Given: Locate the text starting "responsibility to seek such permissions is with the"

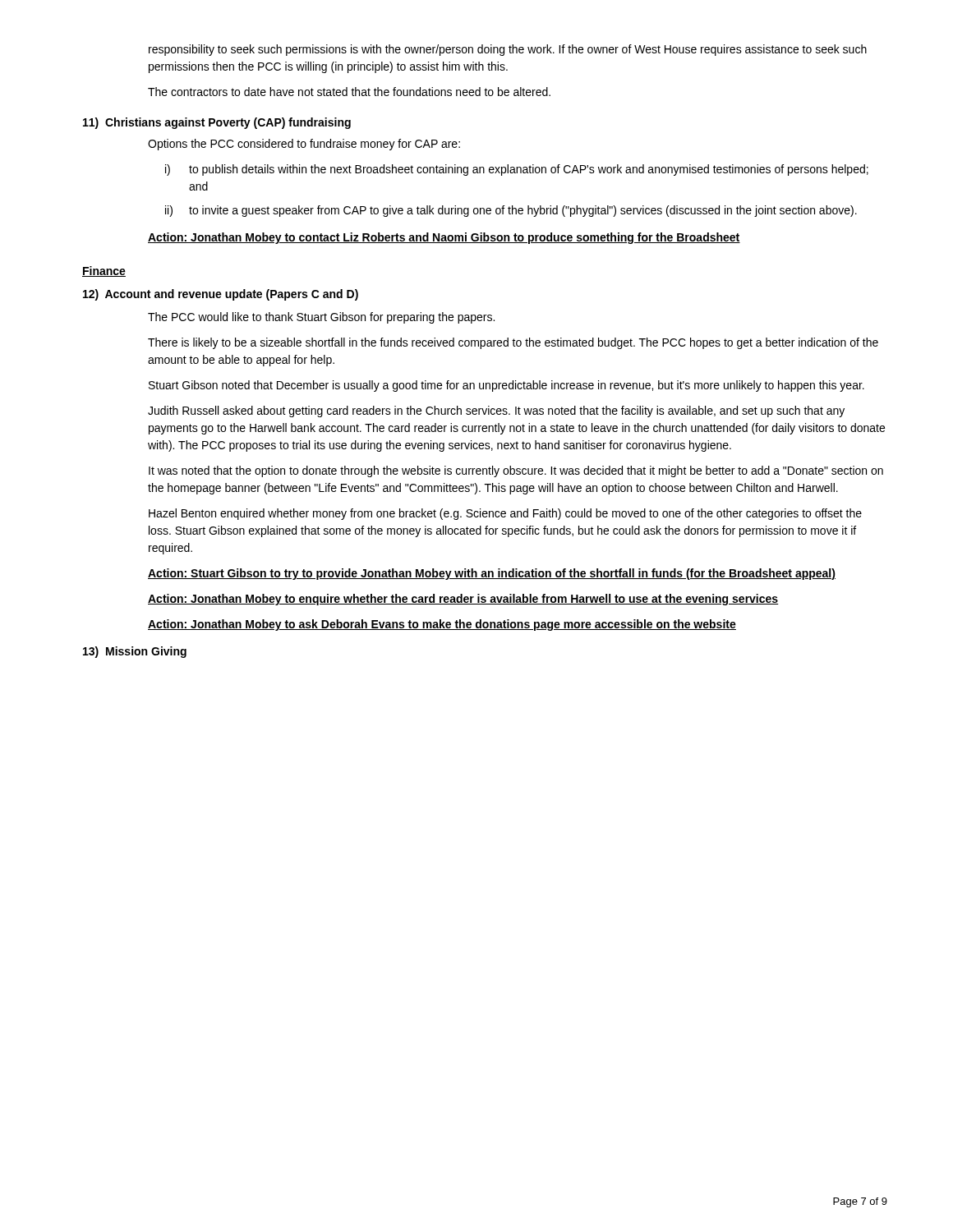Looking at the screenshot, I should point(518,58).
